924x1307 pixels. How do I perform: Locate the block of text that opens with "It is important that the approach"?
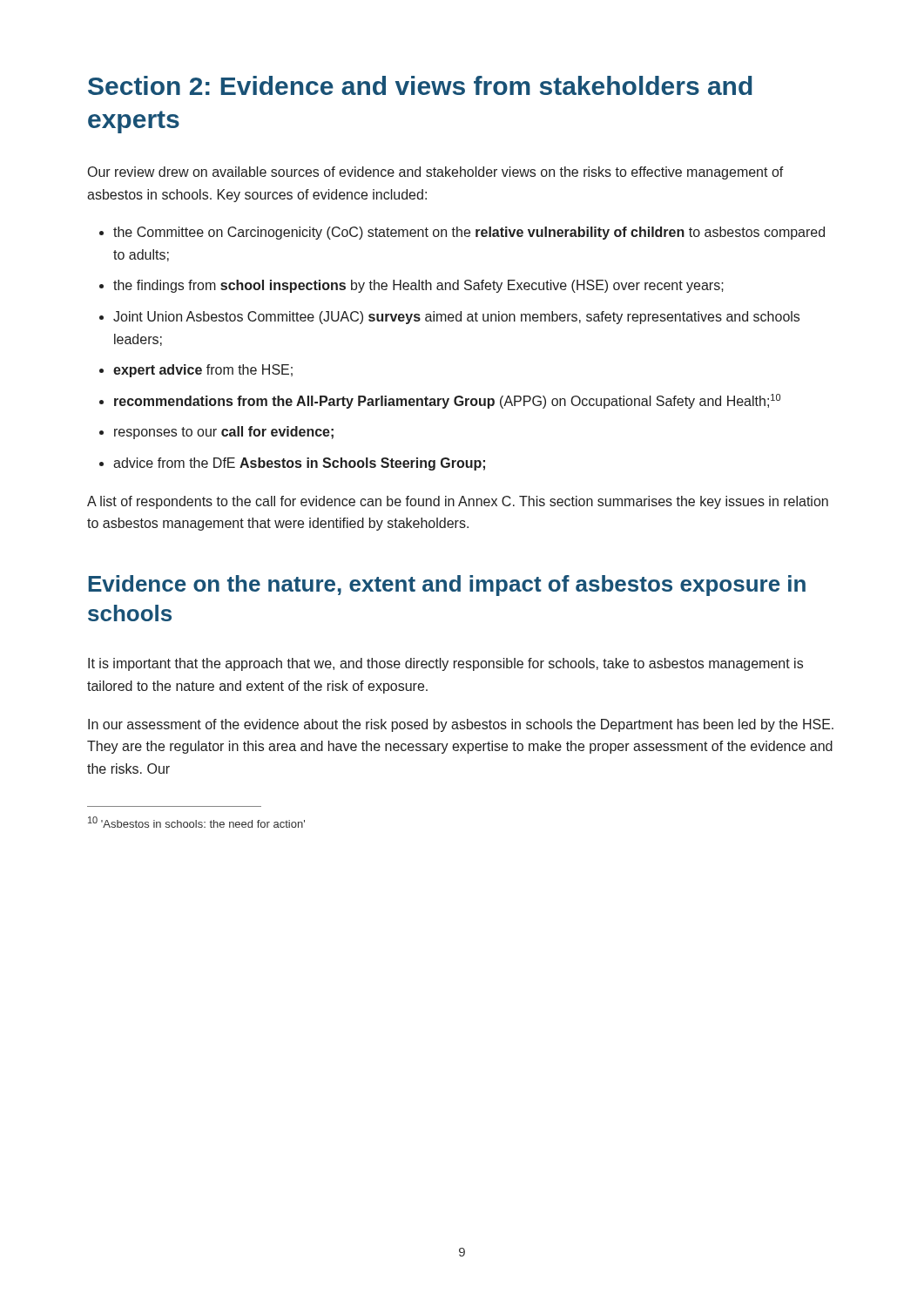pos(462,675)
